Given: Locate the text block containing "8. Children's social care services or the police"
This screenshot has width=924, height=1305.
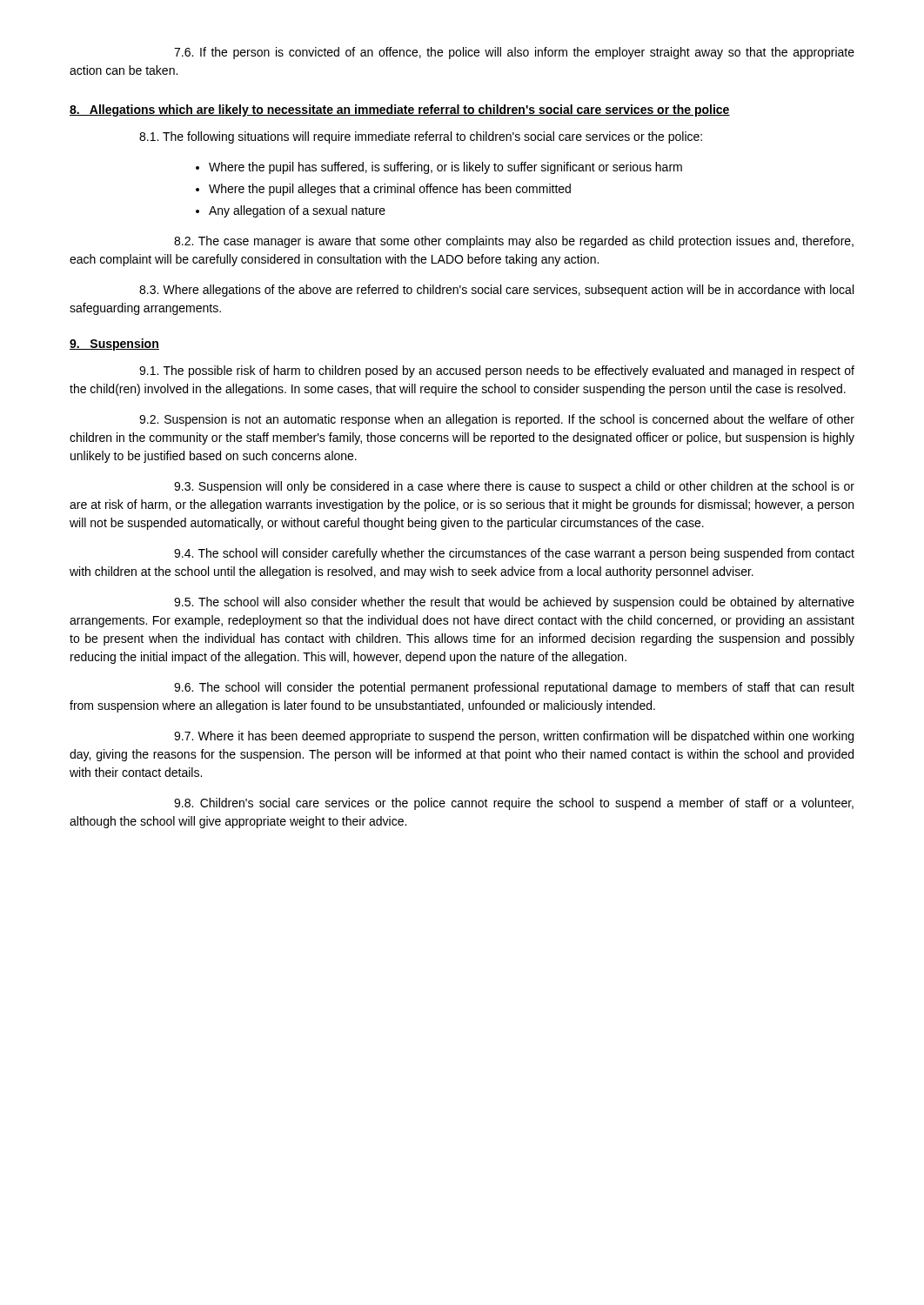Looking at the screenshot, I should pyautogui.click(x=462, y=812).
